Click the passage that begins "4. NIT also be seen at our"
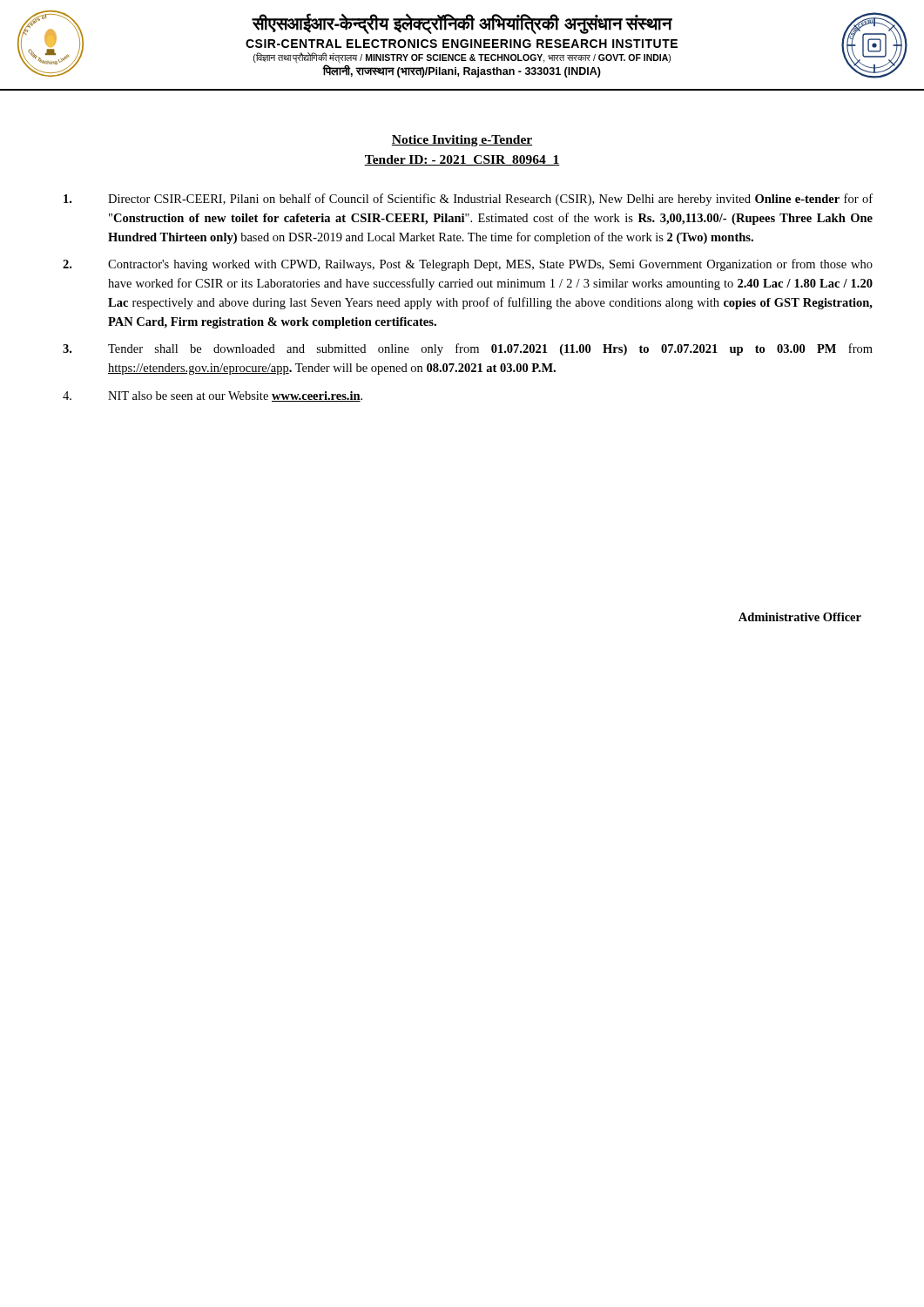The height and width of the screenshot is (1307, 924). (x=212, y=396)
